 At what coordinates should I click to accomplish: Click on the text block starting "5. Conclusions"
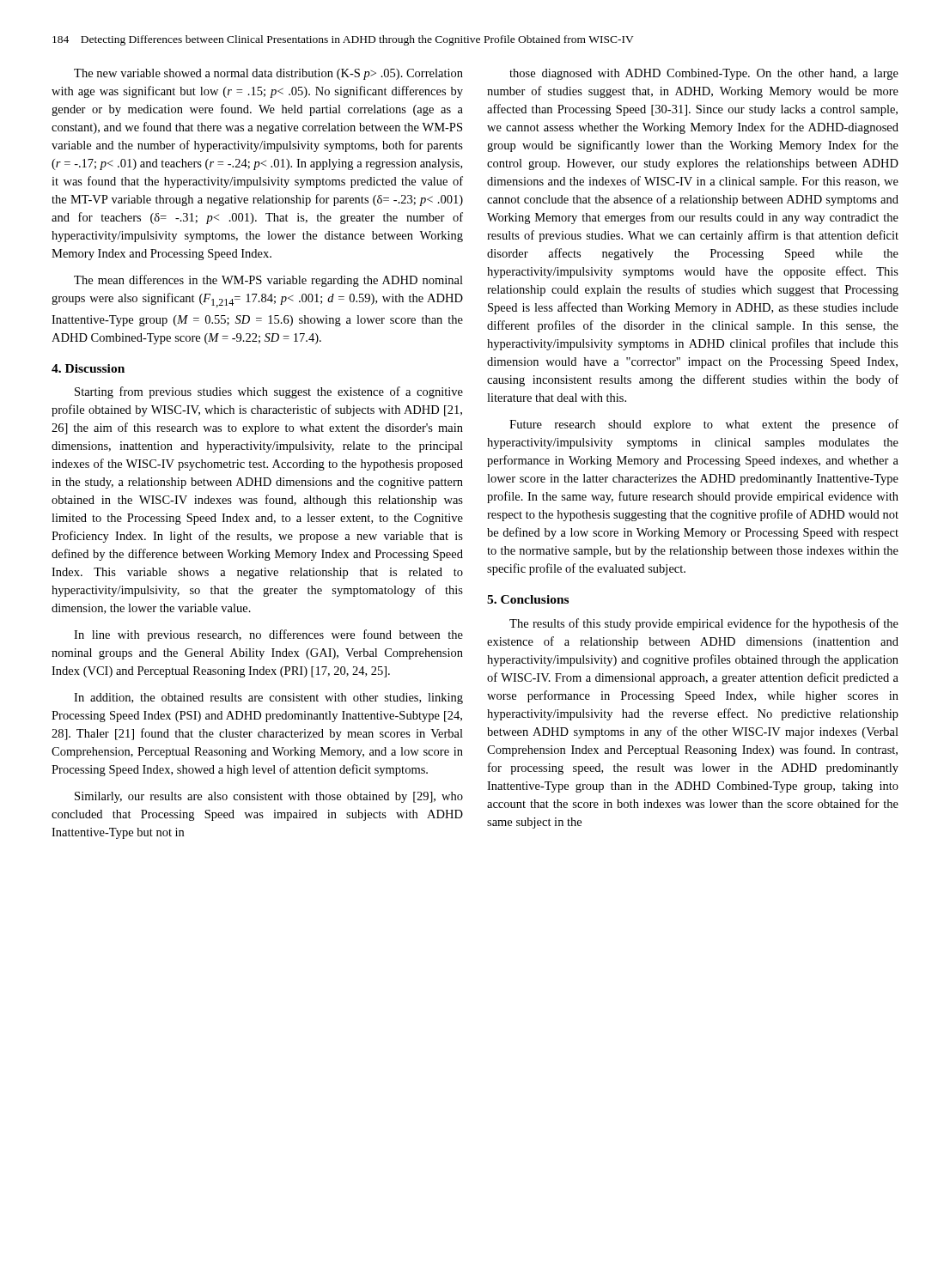point(528,599)
